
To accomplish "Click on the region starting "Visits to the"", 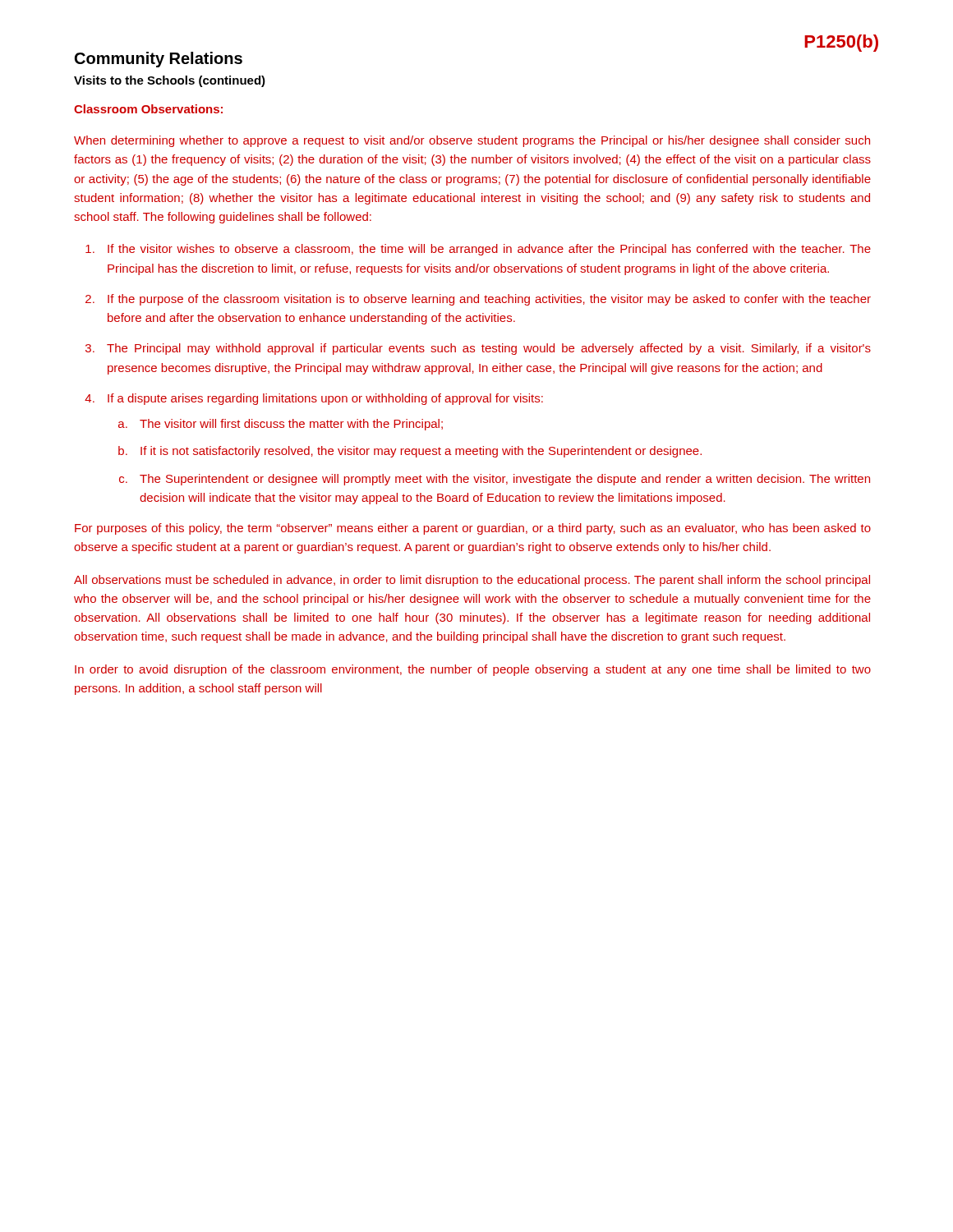I will (x=170, y=80).
